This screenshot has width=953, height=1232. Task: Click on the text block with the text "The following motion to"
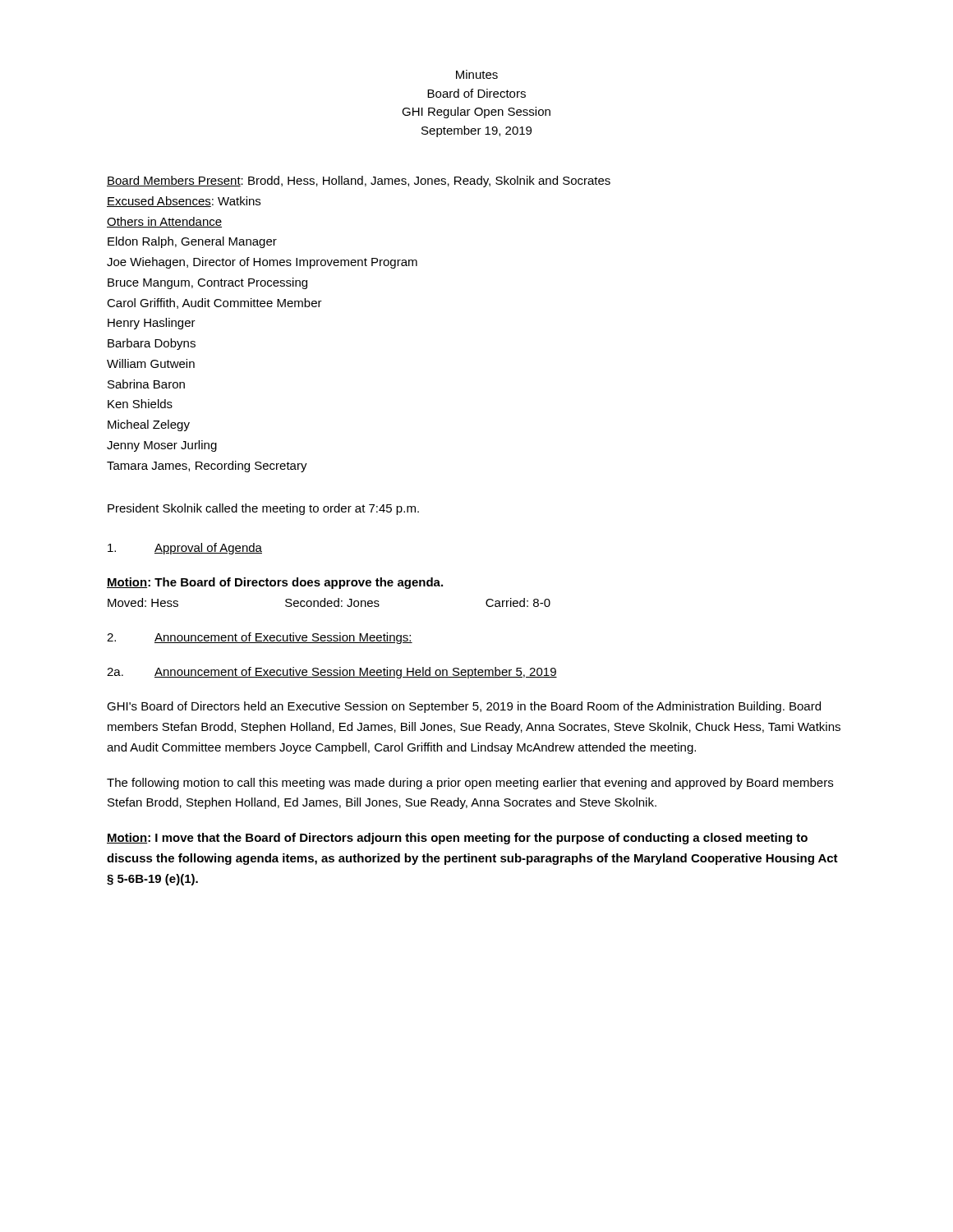(470, 792)
